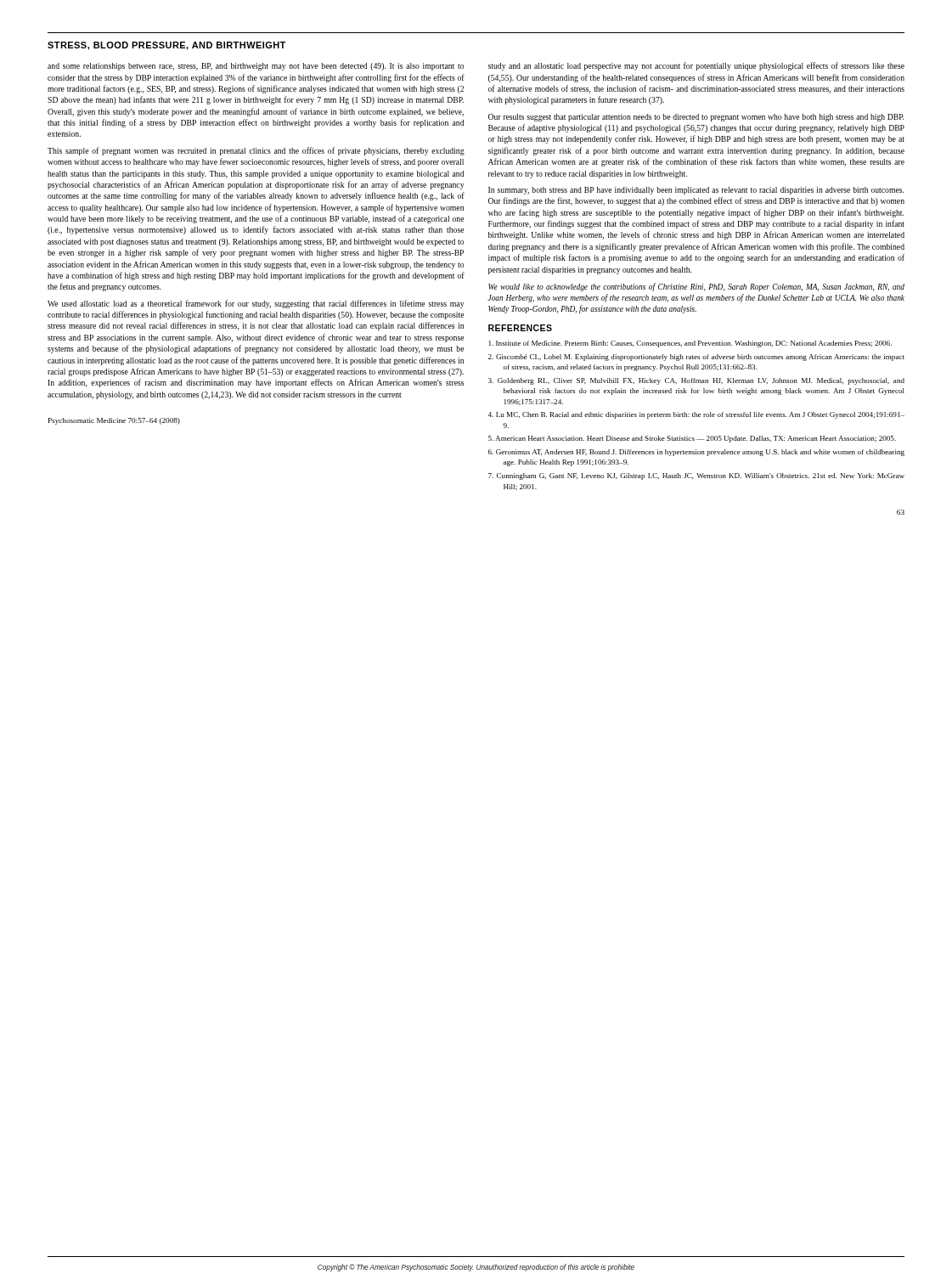Select the text block starting "This sample of pregnant women was recruited"

pyautogui.click(x=256, y=219)
